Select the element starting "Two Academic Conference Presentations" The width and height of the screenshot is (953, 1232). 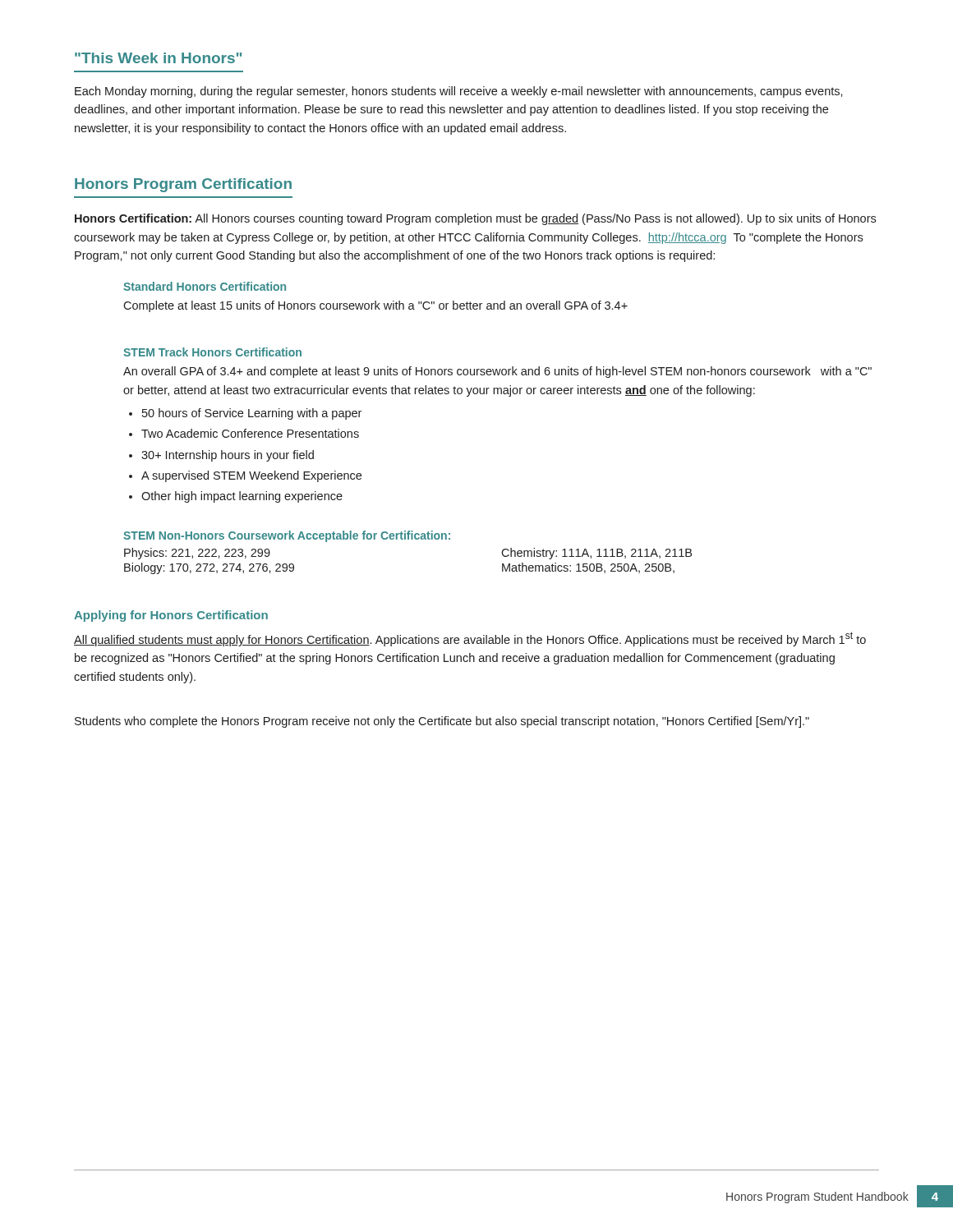coord(250,434)
